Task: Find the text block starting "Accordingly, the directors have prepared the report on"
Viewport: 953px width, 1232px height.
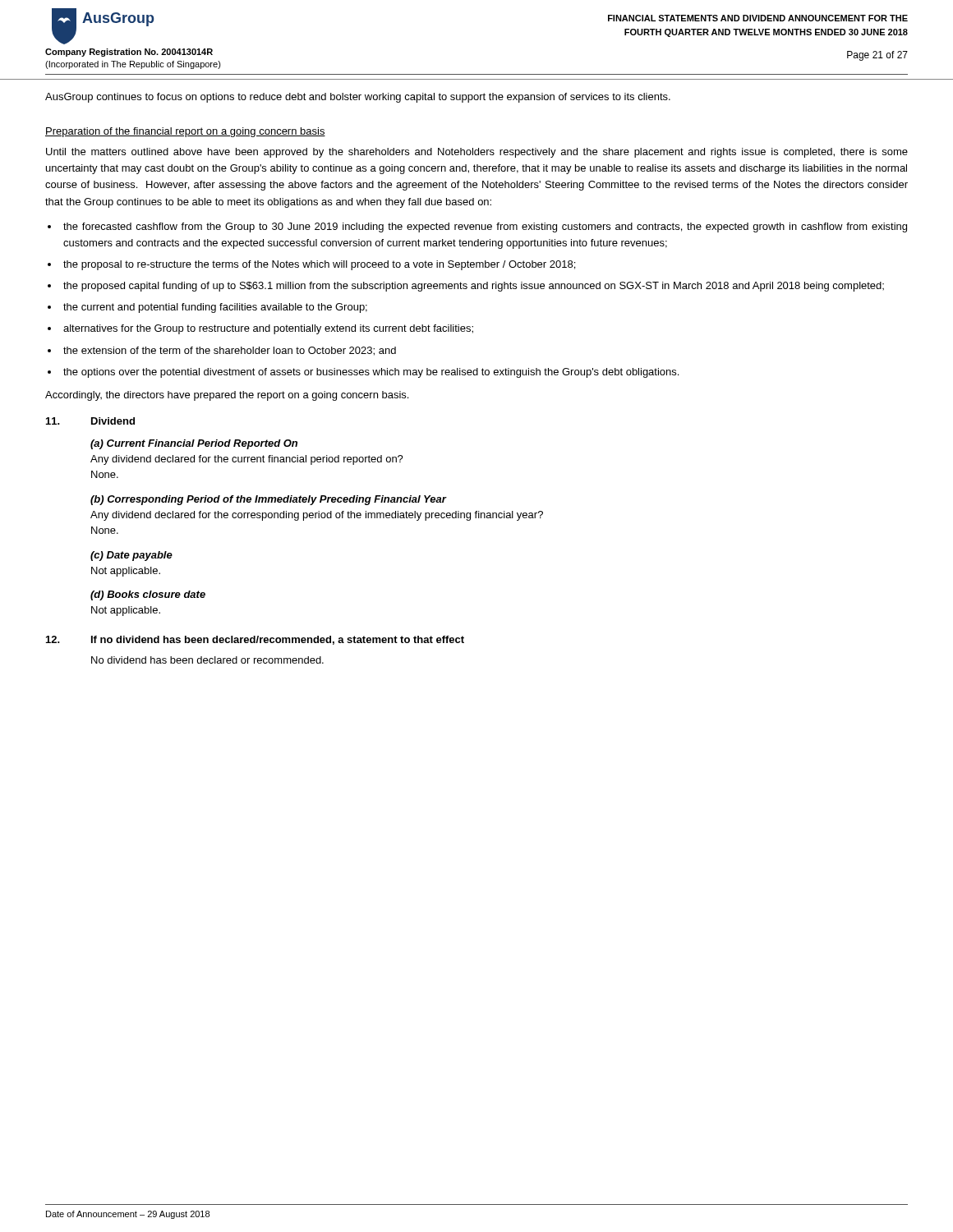Action: [227, 394]
